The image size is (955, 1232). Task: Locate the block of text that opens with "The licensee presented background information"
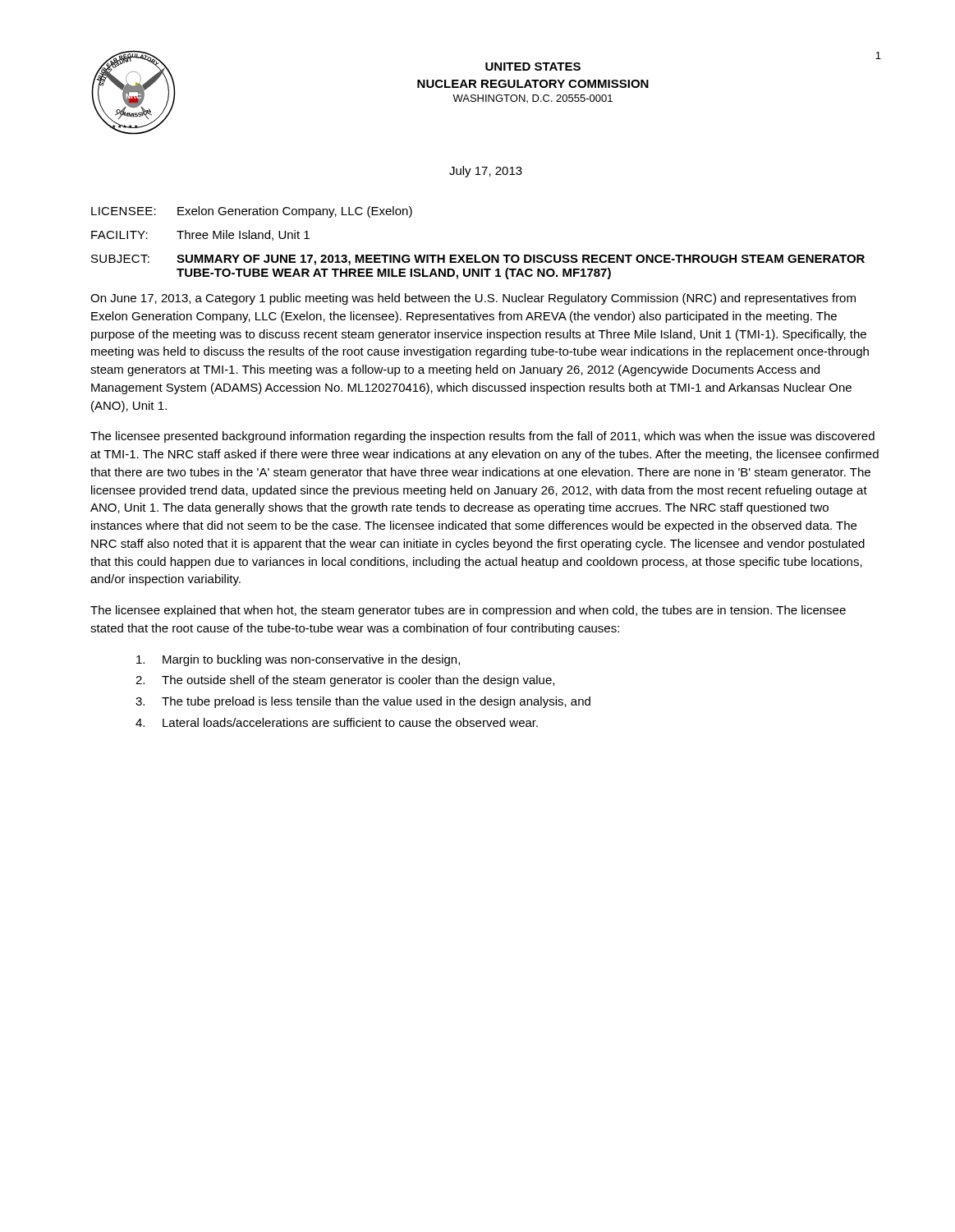(485, 507)
